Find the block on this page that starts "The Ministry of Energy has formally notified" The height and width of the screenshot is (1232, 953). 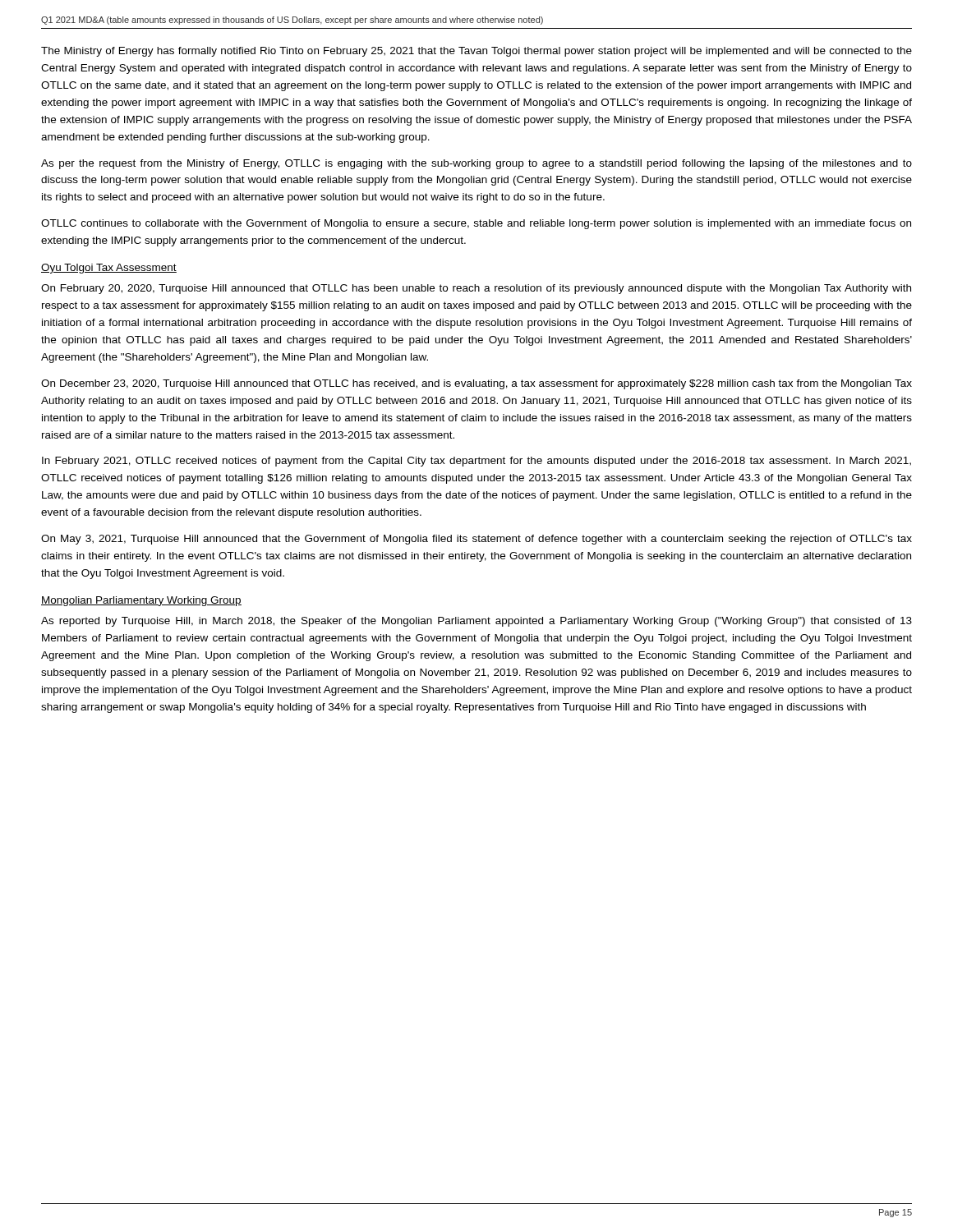[476, 93]
